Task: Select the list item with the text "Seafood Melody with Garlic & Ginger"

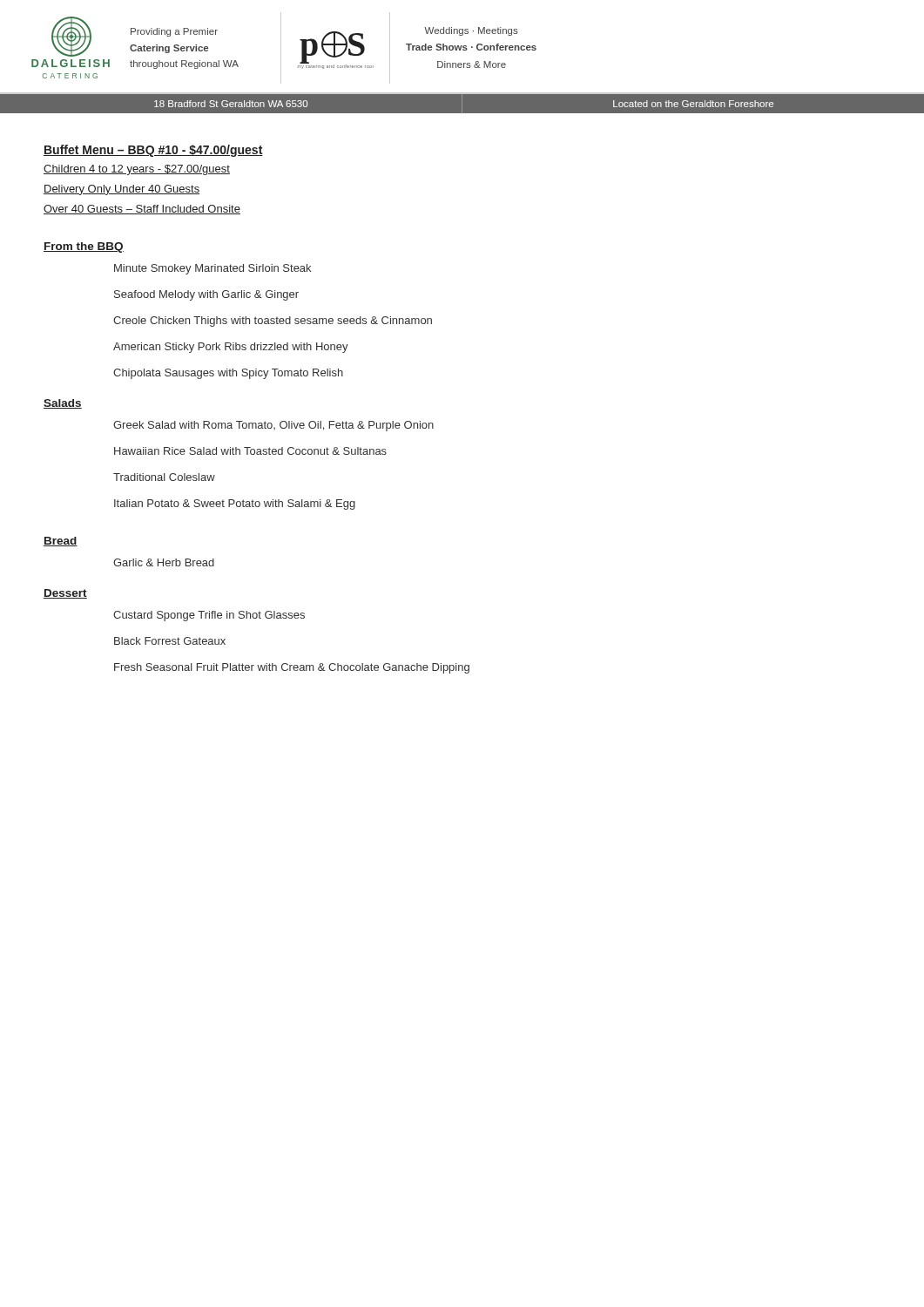Action: 206,294
